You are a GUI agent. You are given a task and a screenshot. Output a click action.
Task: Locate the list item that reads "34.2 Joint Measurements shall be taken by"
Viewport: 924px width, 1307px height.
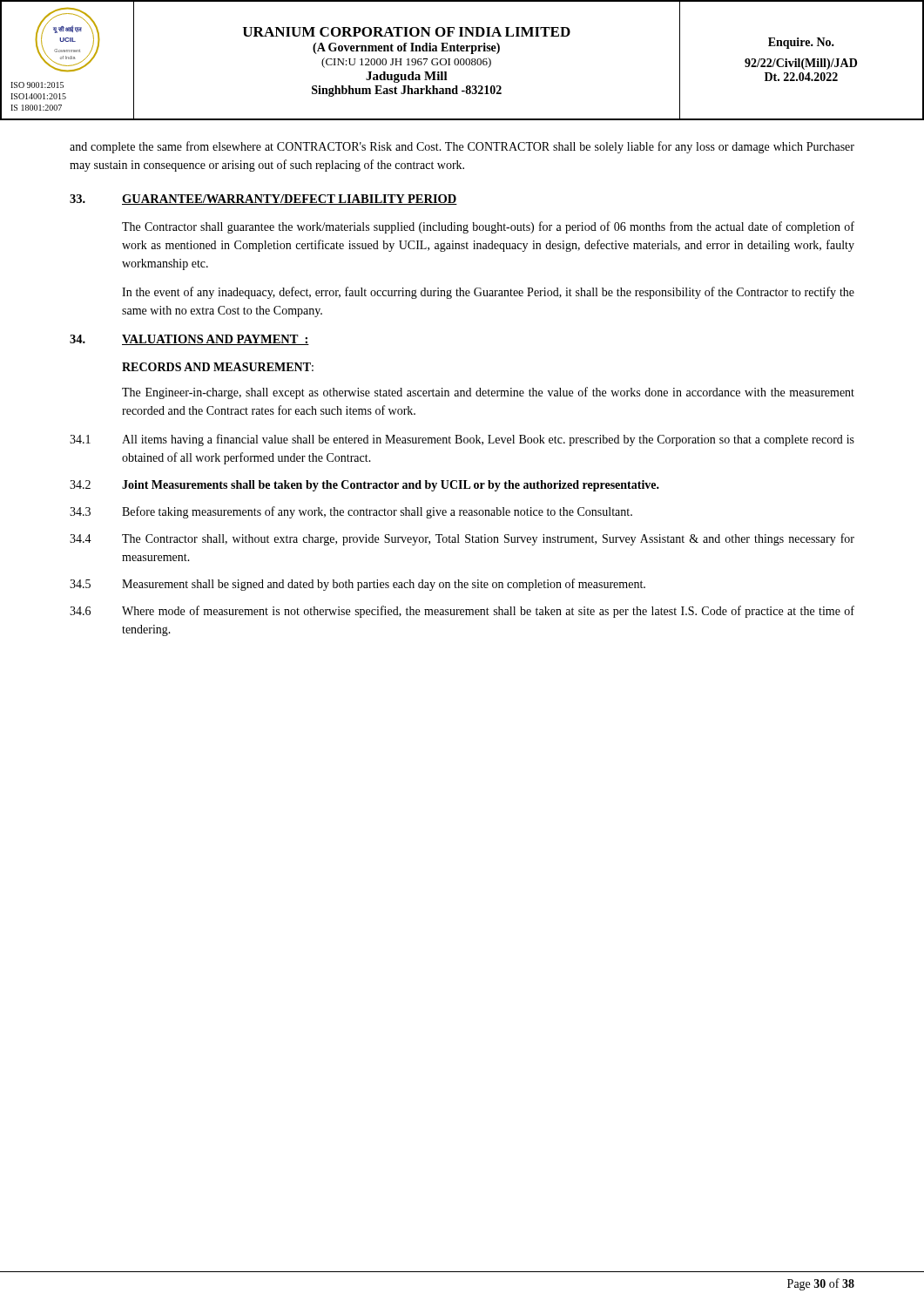point(462,485)
